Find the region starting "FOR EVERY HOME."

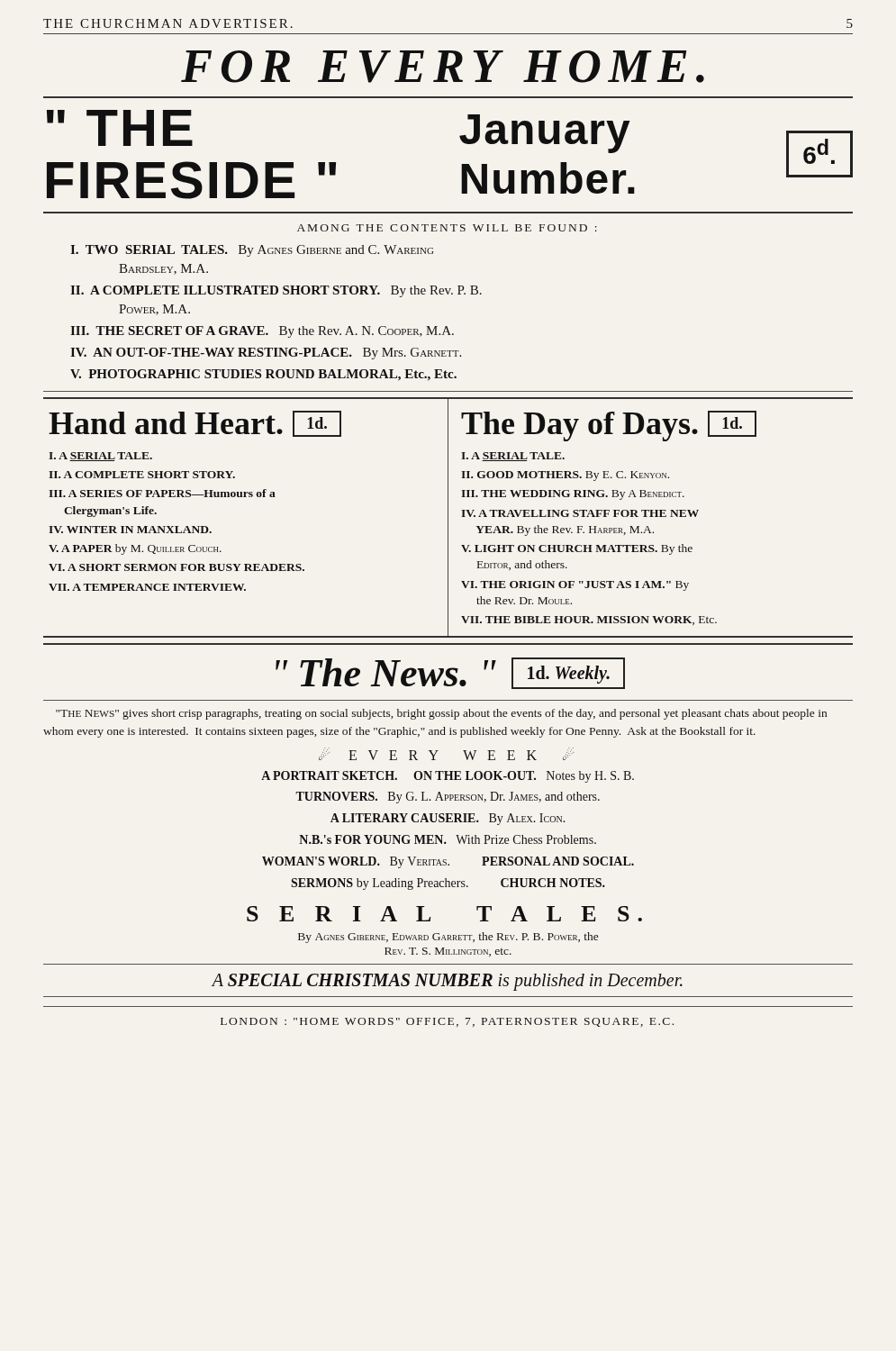(448, 69)
